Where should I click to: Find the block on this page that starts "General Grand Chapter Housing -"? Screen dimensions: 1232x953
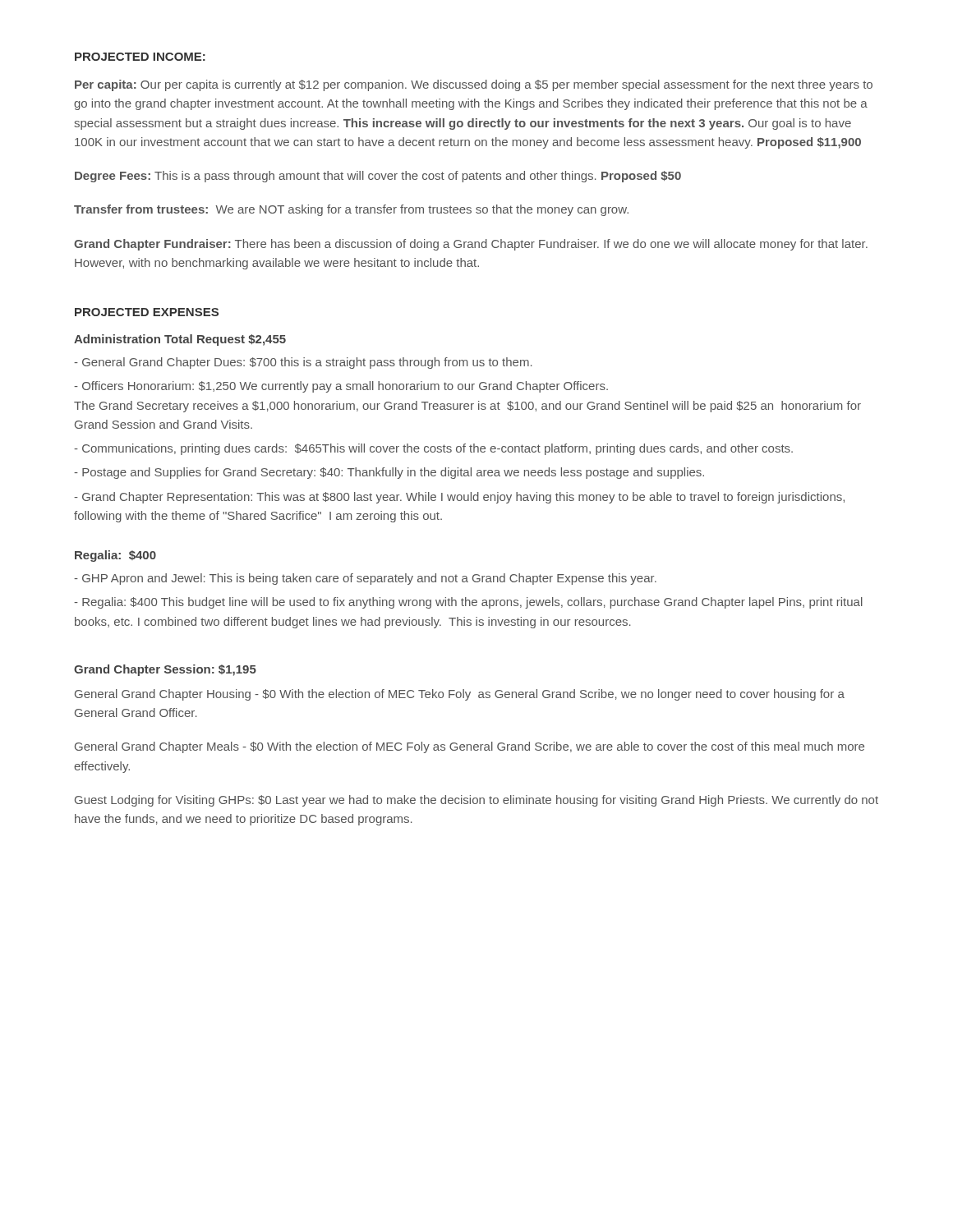(x=459, y=703)
